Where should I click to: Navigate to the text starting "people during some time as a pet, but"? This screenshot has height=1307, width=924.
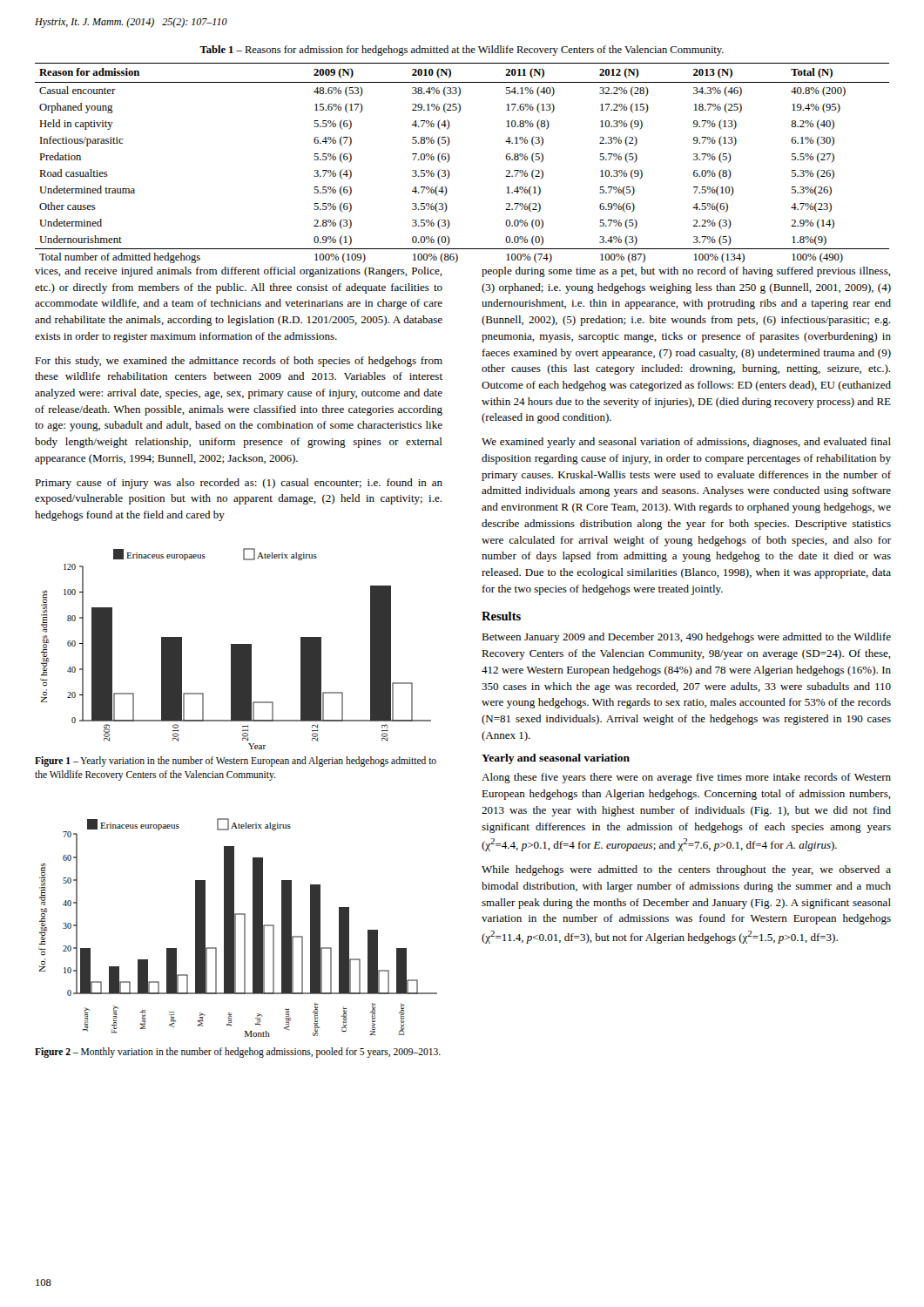coord(686,344)
